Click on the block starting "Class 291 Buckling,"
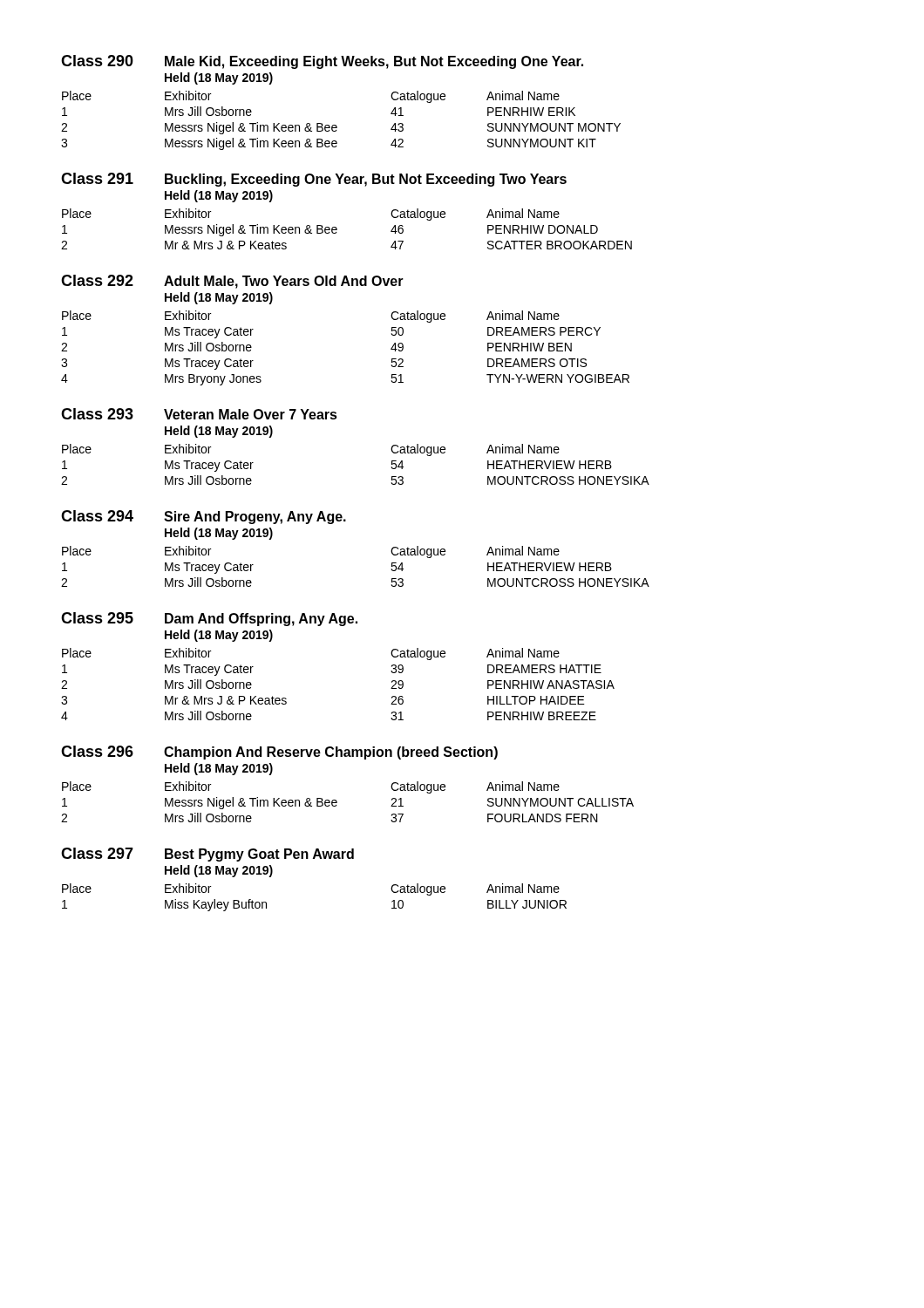This screenshot has height=1308, width=924. [314, 179]
